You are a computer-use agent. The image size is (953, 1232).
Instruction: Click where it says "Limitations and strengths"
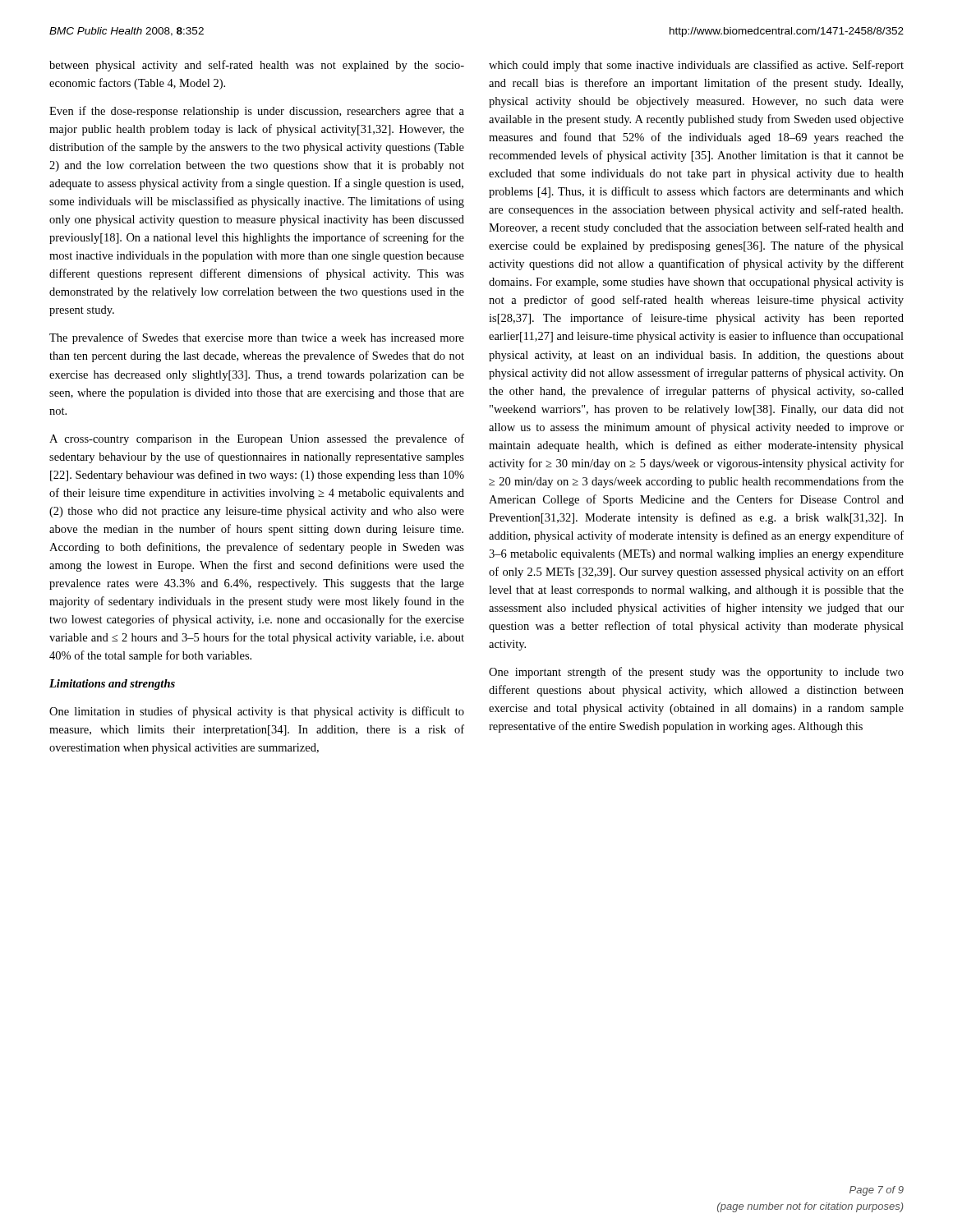(112, 685)
